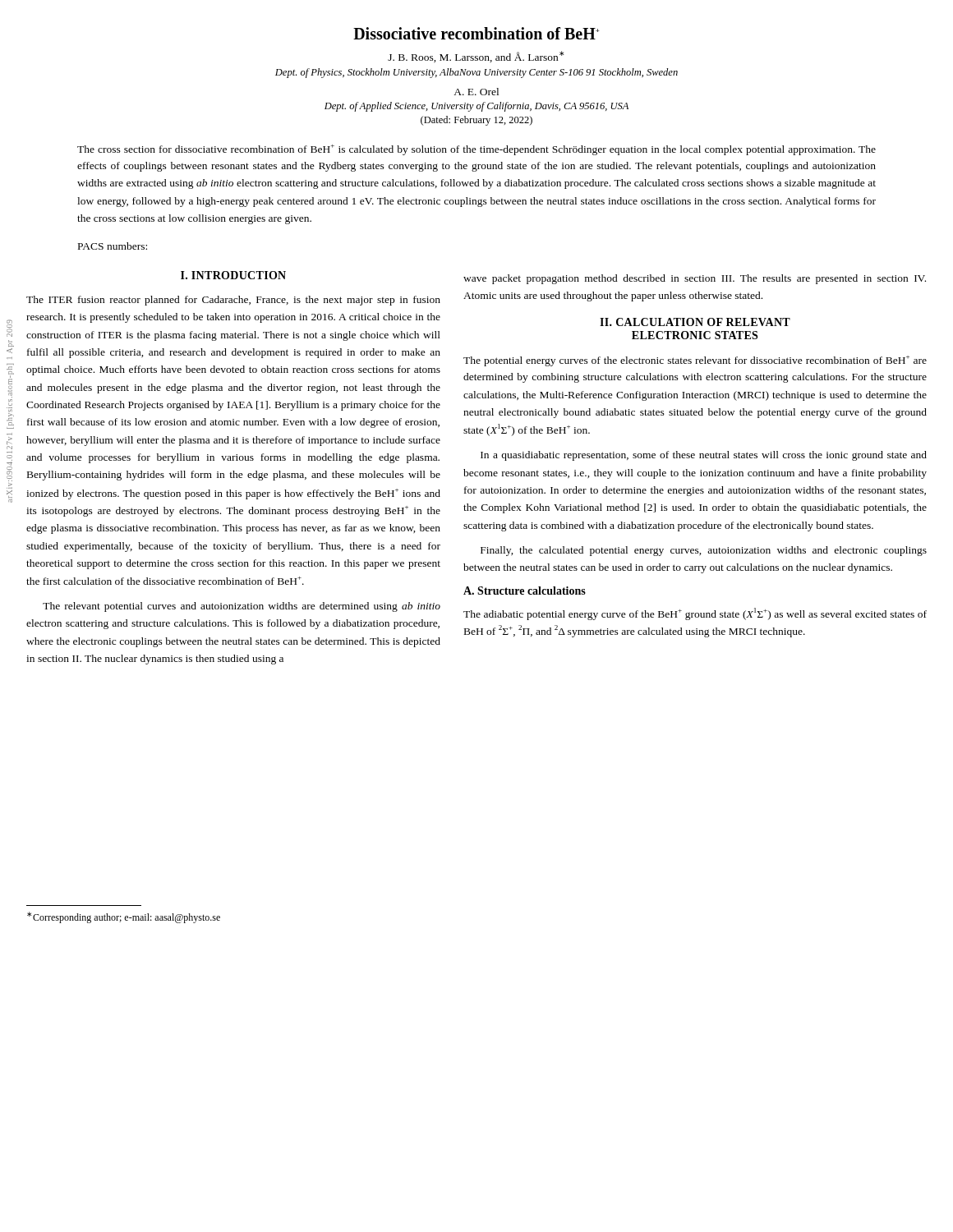Click on the section header that reads "A. Structure calculations"
This screenshot has width=953, height=1232.
pos(524,591)
